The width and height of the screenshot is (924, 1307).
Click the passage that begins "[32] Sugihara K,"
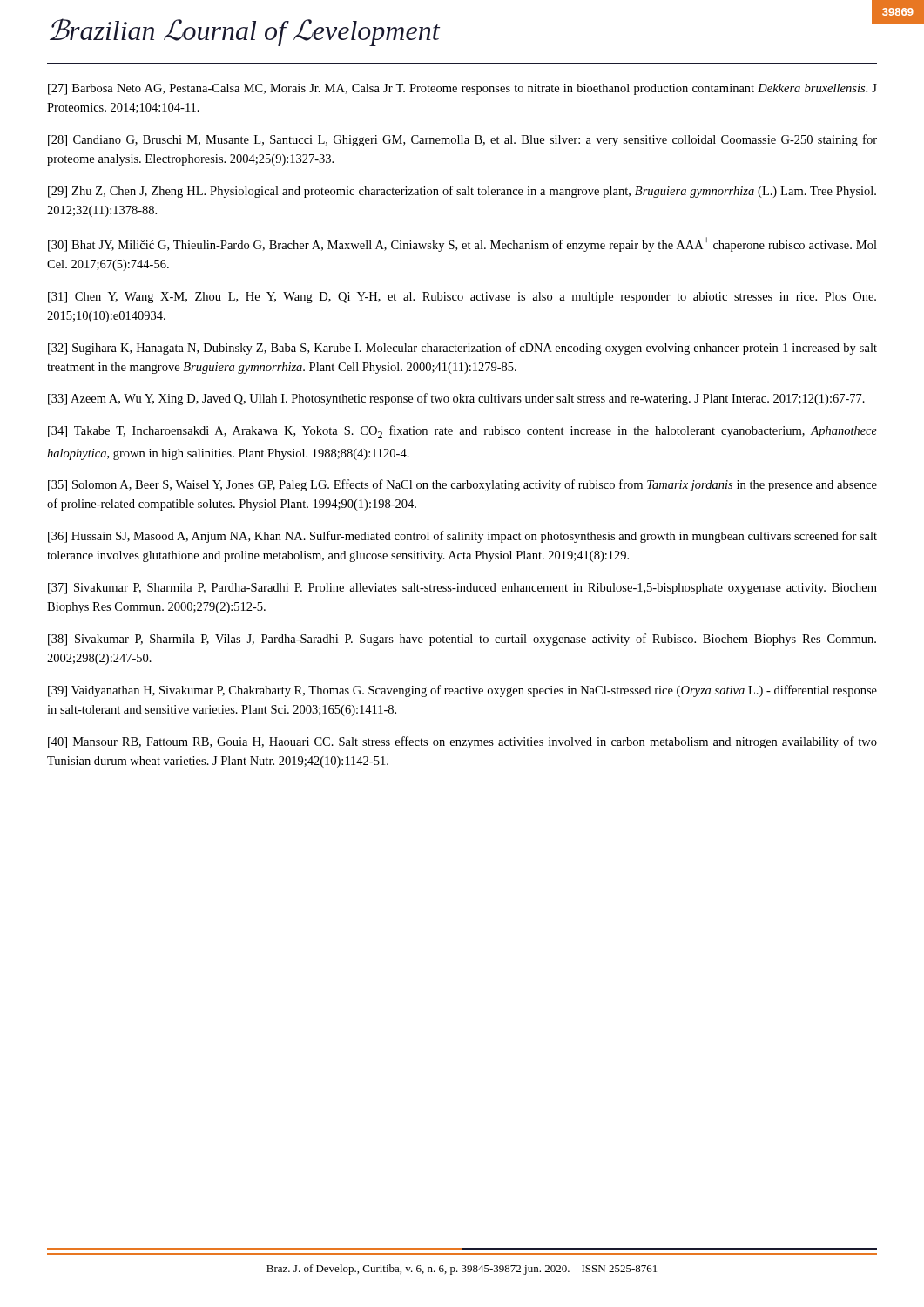462,357
